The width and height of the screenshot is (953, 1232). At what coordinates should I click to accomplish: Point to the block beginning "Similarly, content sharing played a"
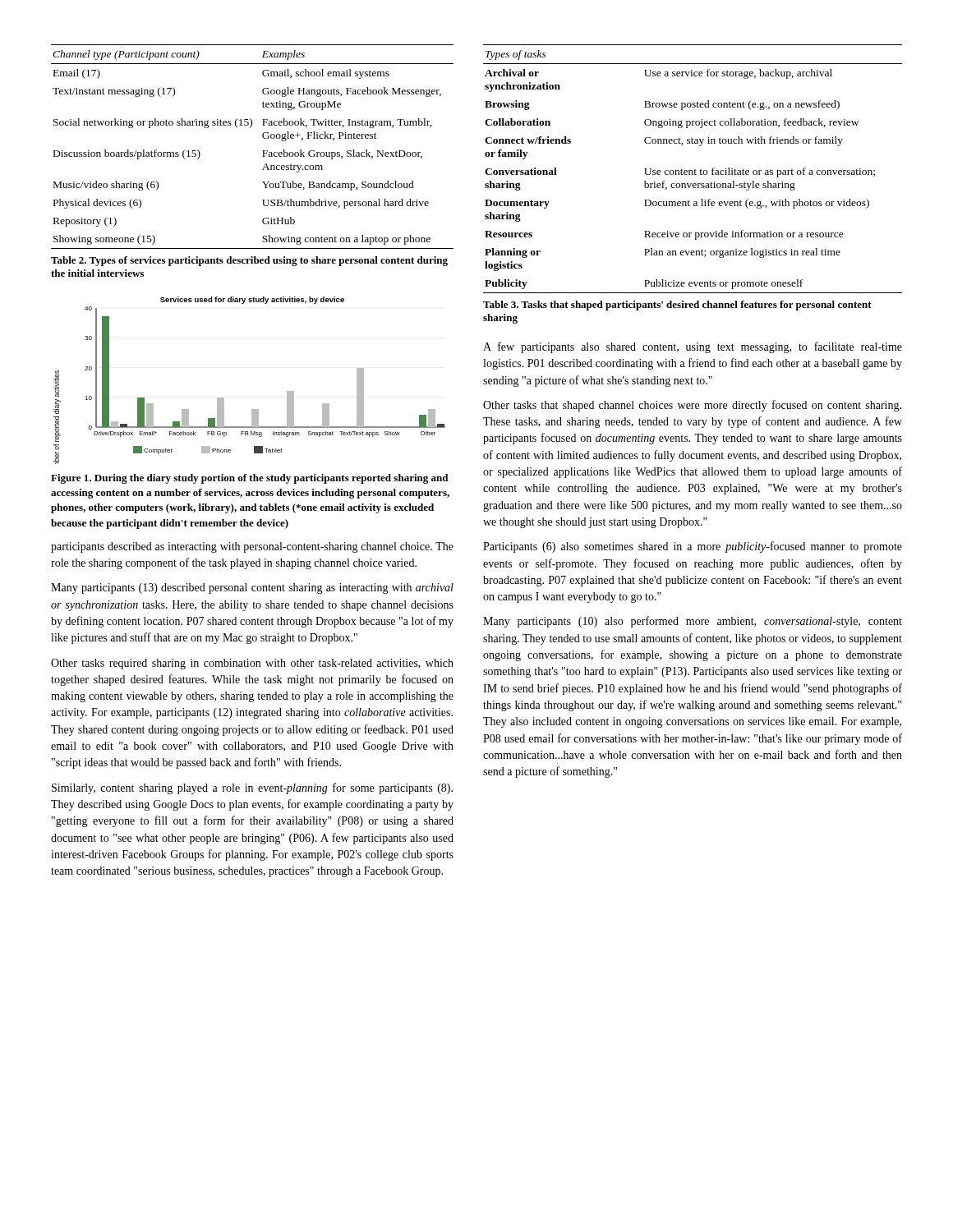pyautogui.click(x=252, y=829)
